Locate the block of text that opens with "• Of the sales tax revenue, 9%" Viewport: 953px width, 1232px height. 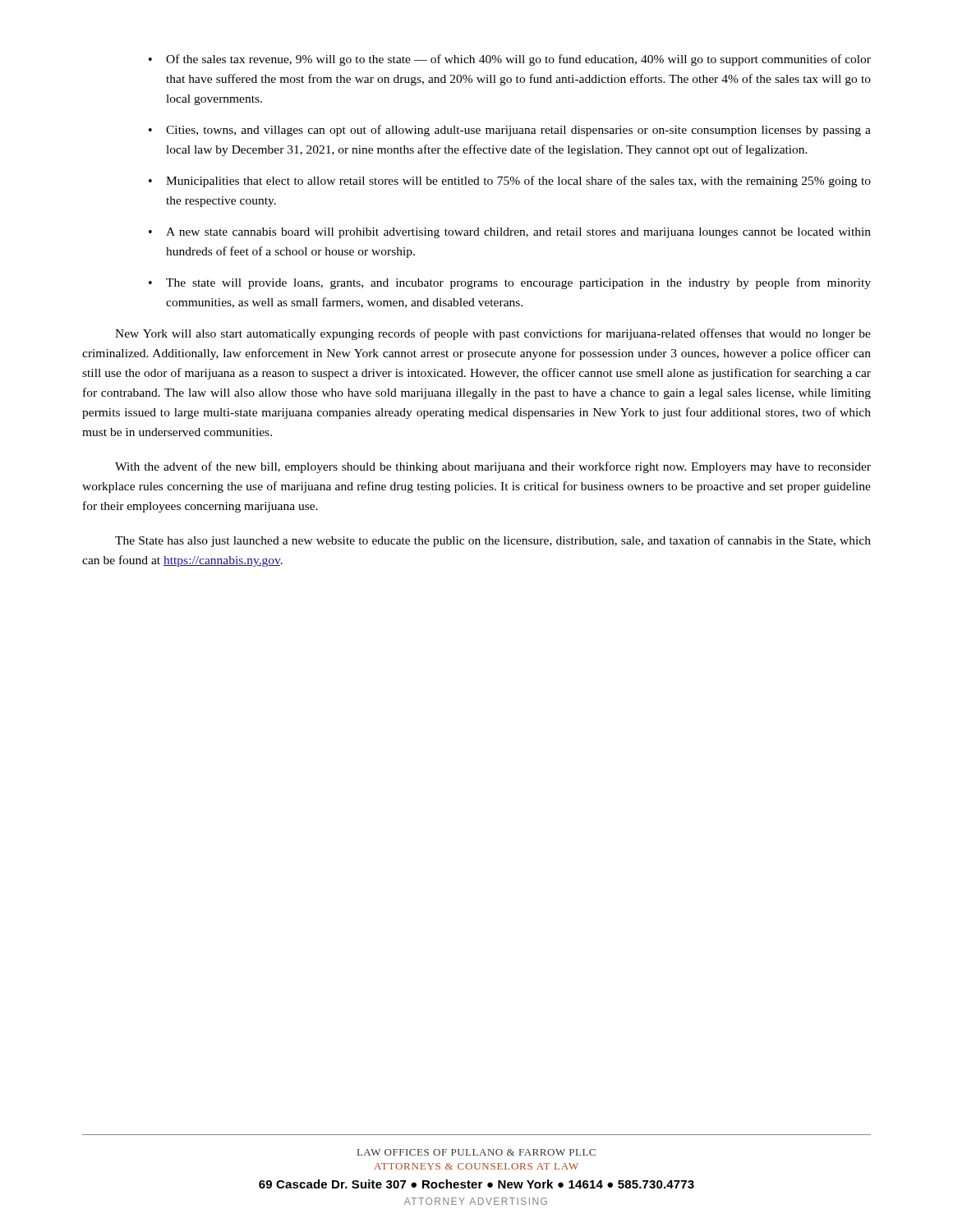click(509, 79)
